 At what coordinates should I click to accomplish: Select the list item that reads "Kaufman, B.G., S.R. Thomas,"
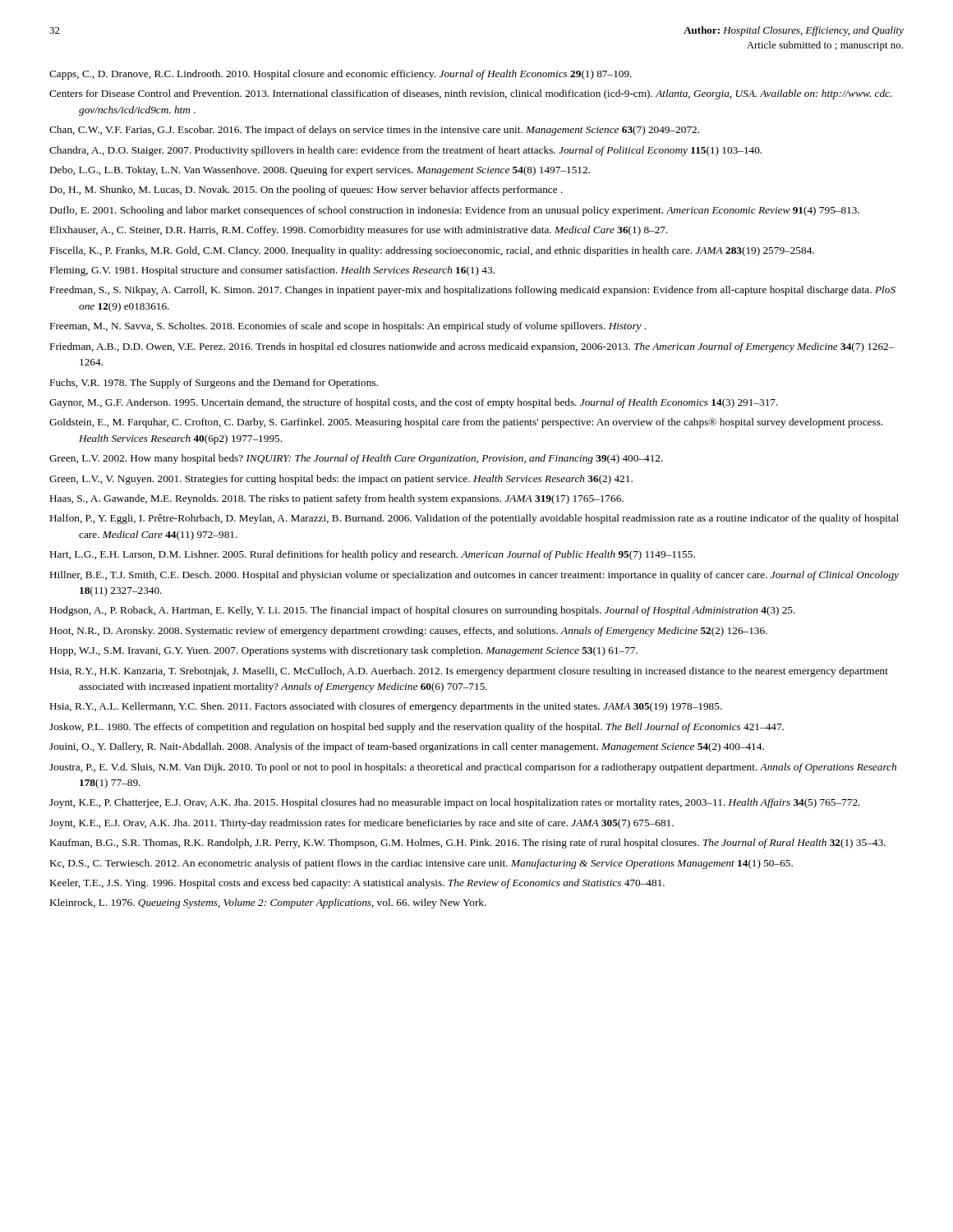pos(468,842)
